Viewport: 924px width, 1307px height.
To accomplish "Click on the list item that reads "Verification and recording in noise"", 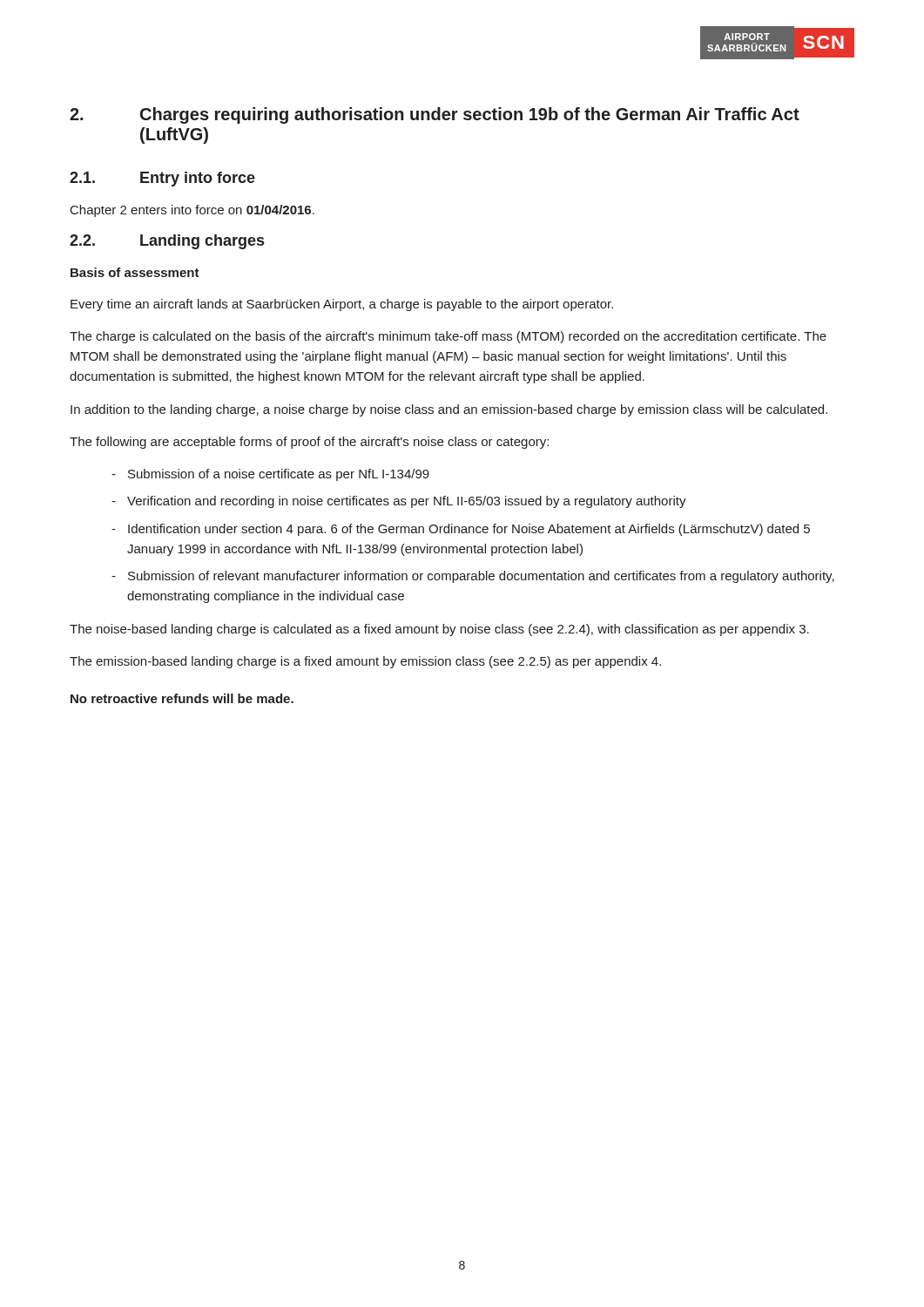I will click(483, 501).
